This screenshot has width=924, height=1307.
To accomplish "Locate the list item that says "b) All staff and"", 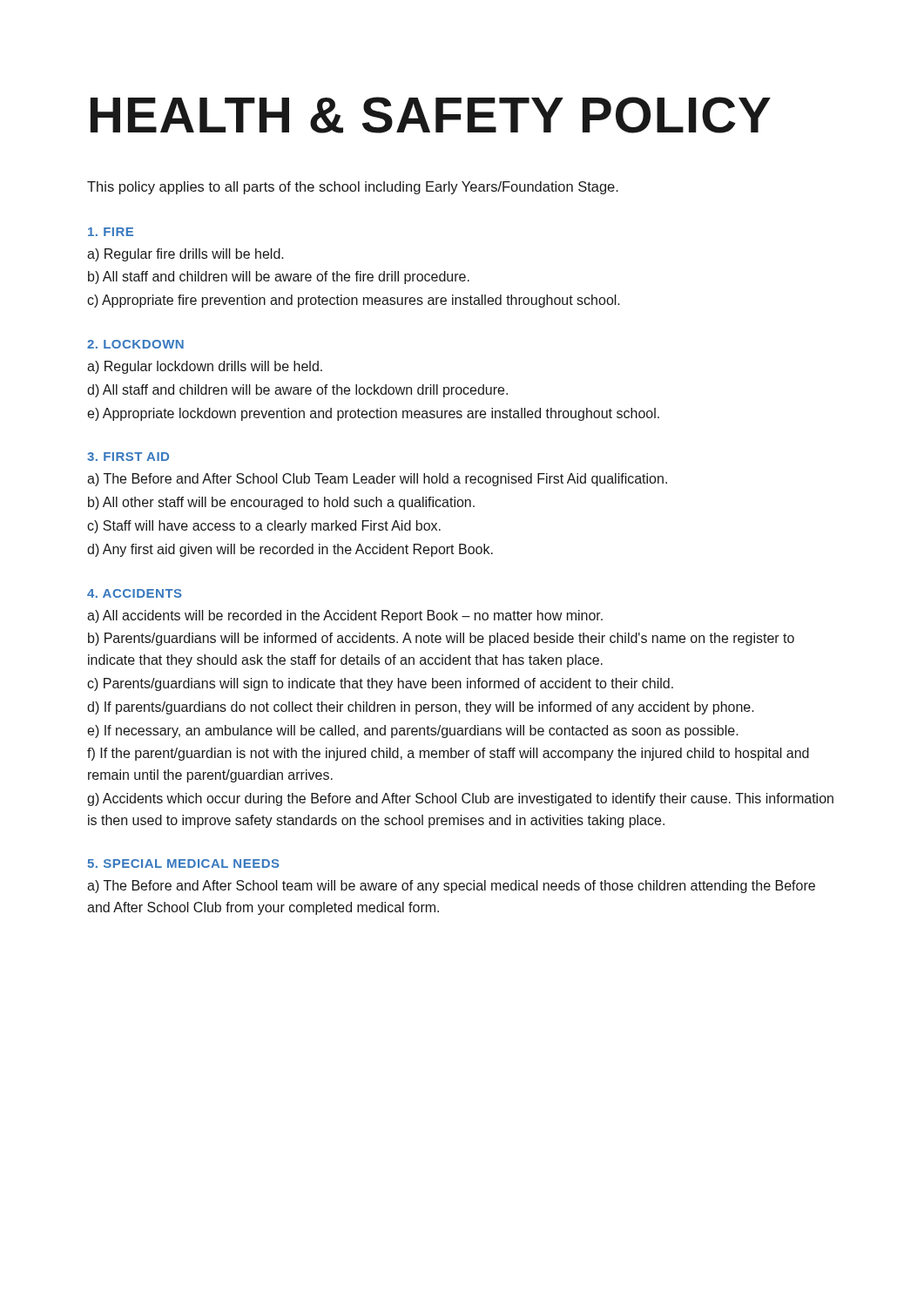I will [462, 278].
